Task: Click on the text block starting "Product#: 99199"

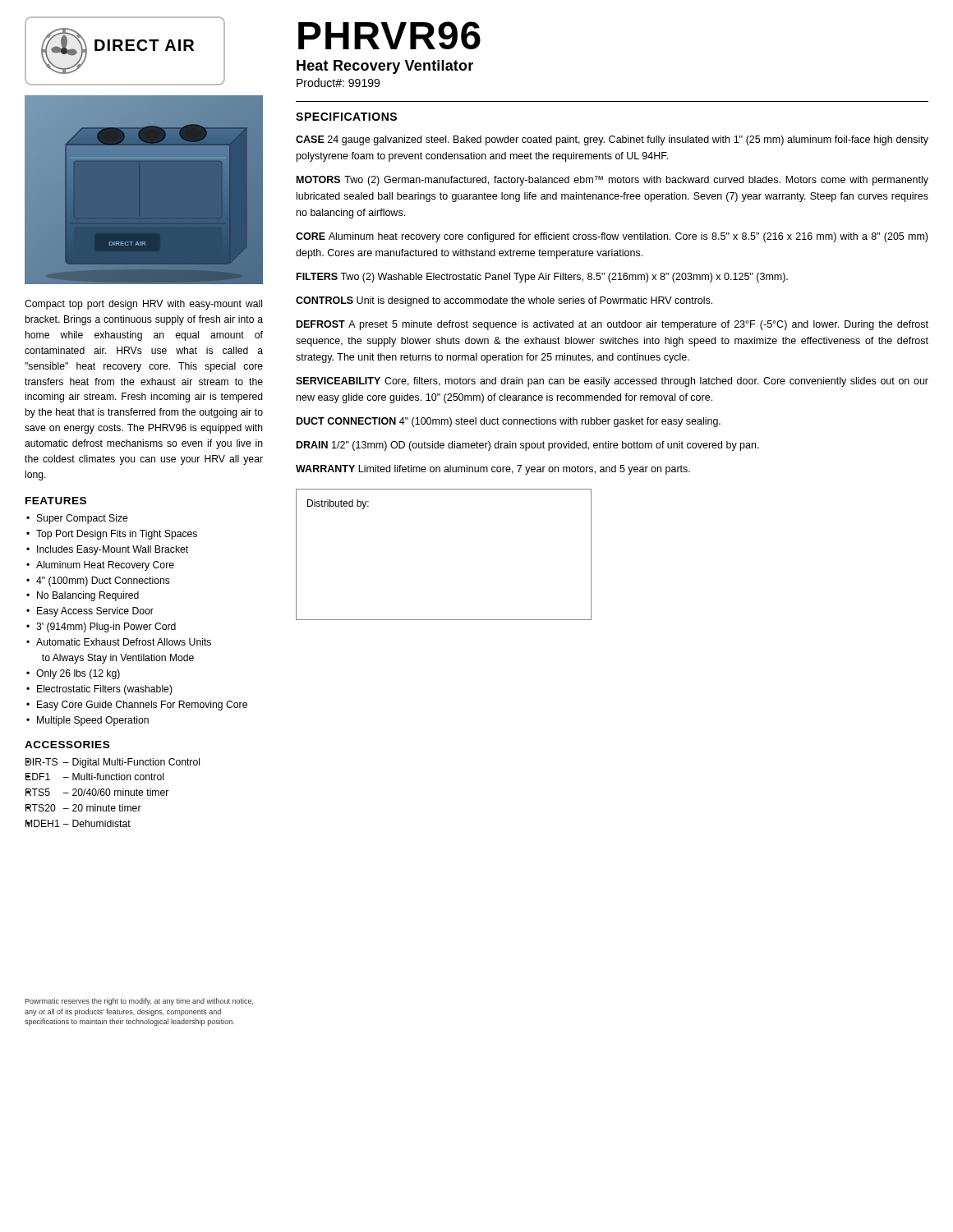Action: click(338, 83)
